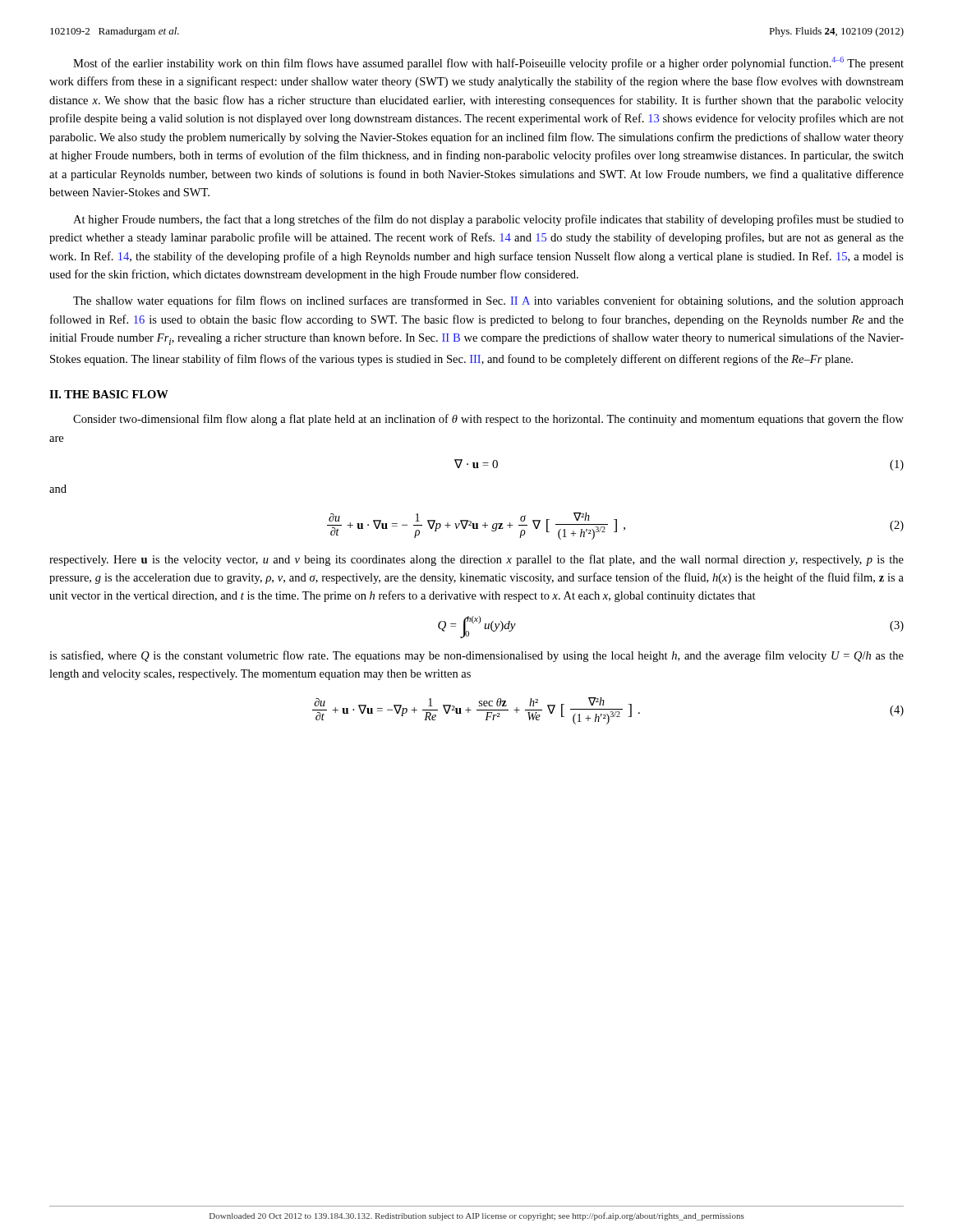
Task: Find the section header on this page that starts "II. THE BASIC"
Action: (109, 395)
